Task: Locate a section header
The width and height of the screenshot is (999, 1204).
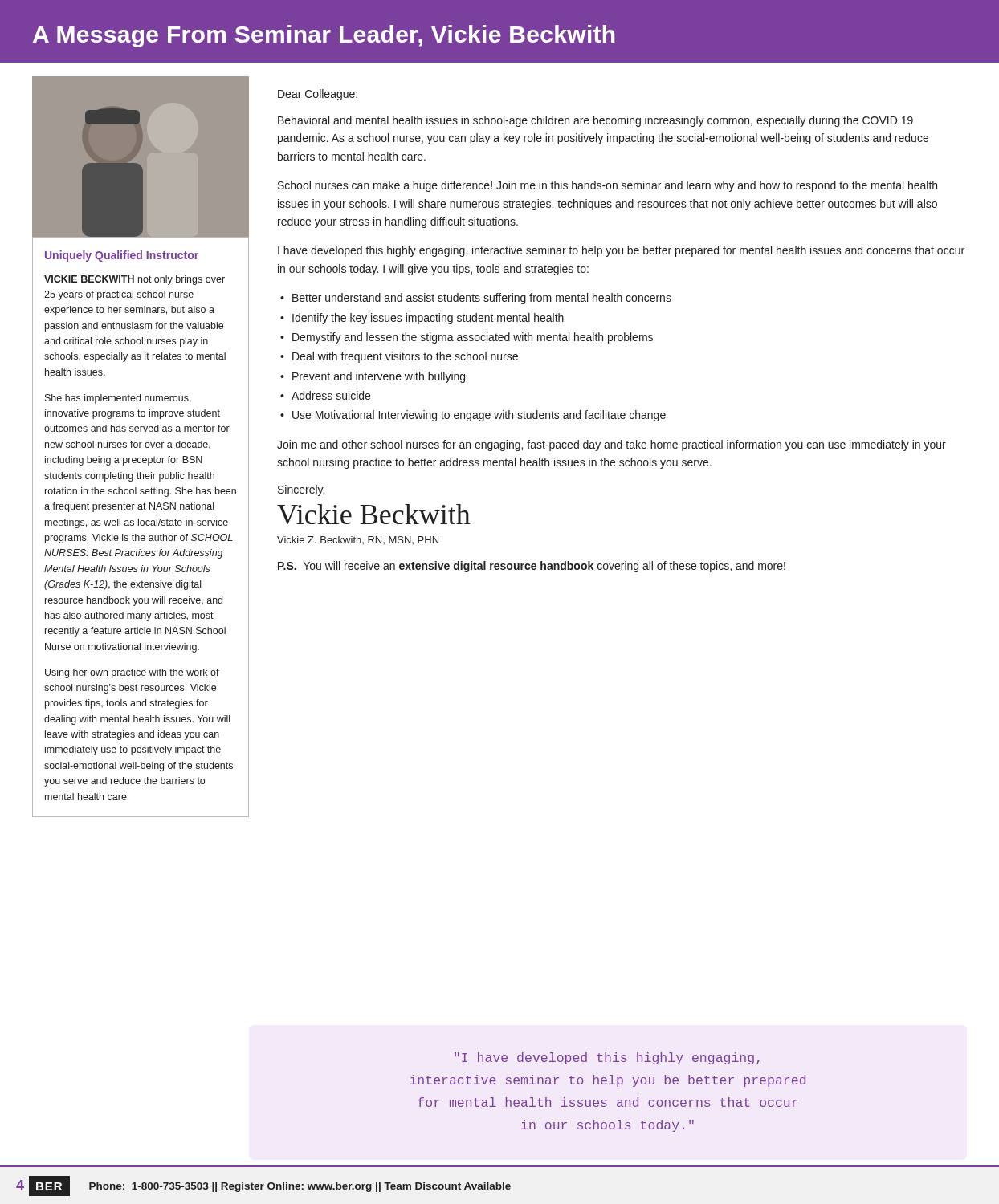Action: point(121,255)
